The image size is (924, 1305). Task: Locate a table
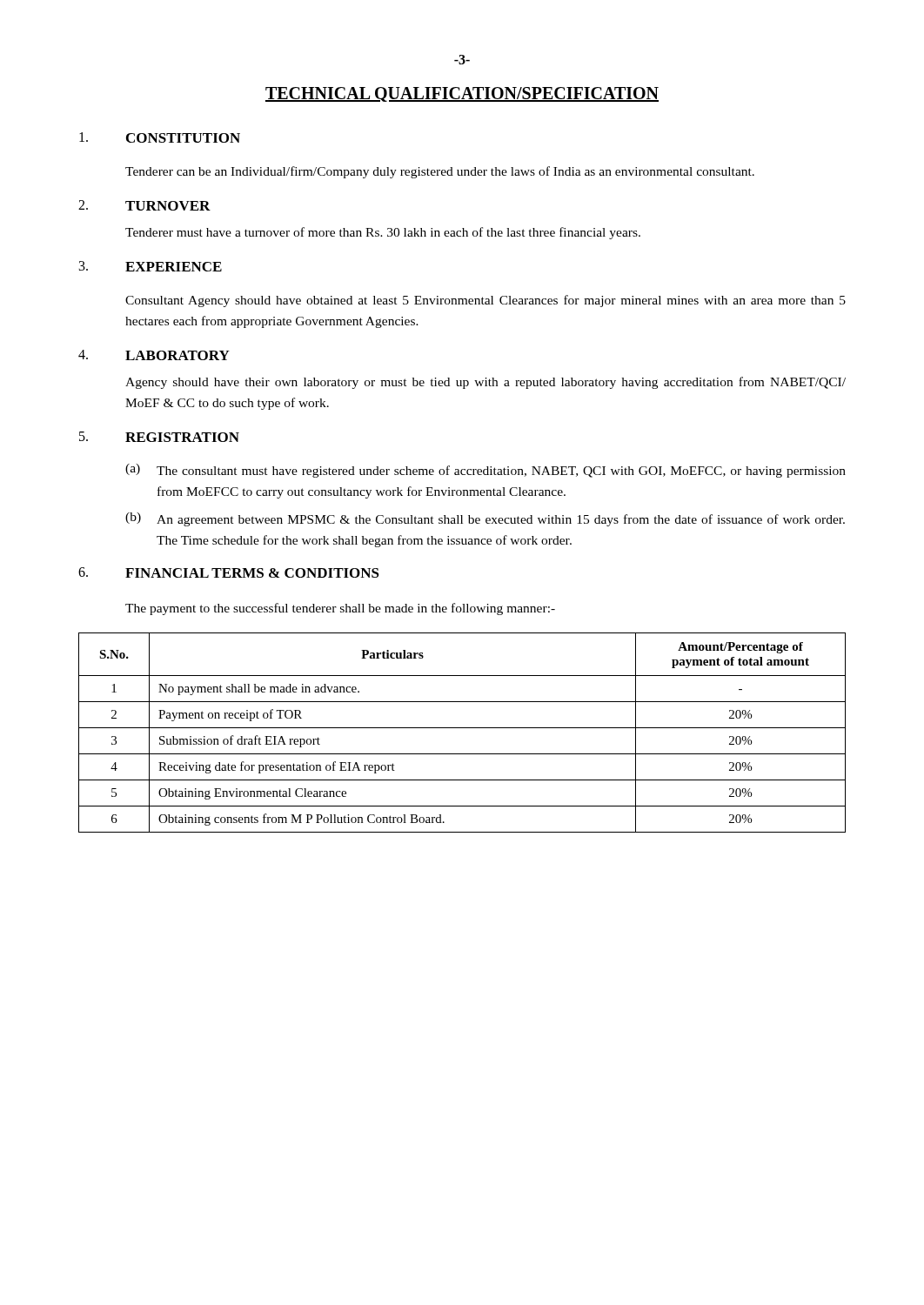[x=462, y=733]
